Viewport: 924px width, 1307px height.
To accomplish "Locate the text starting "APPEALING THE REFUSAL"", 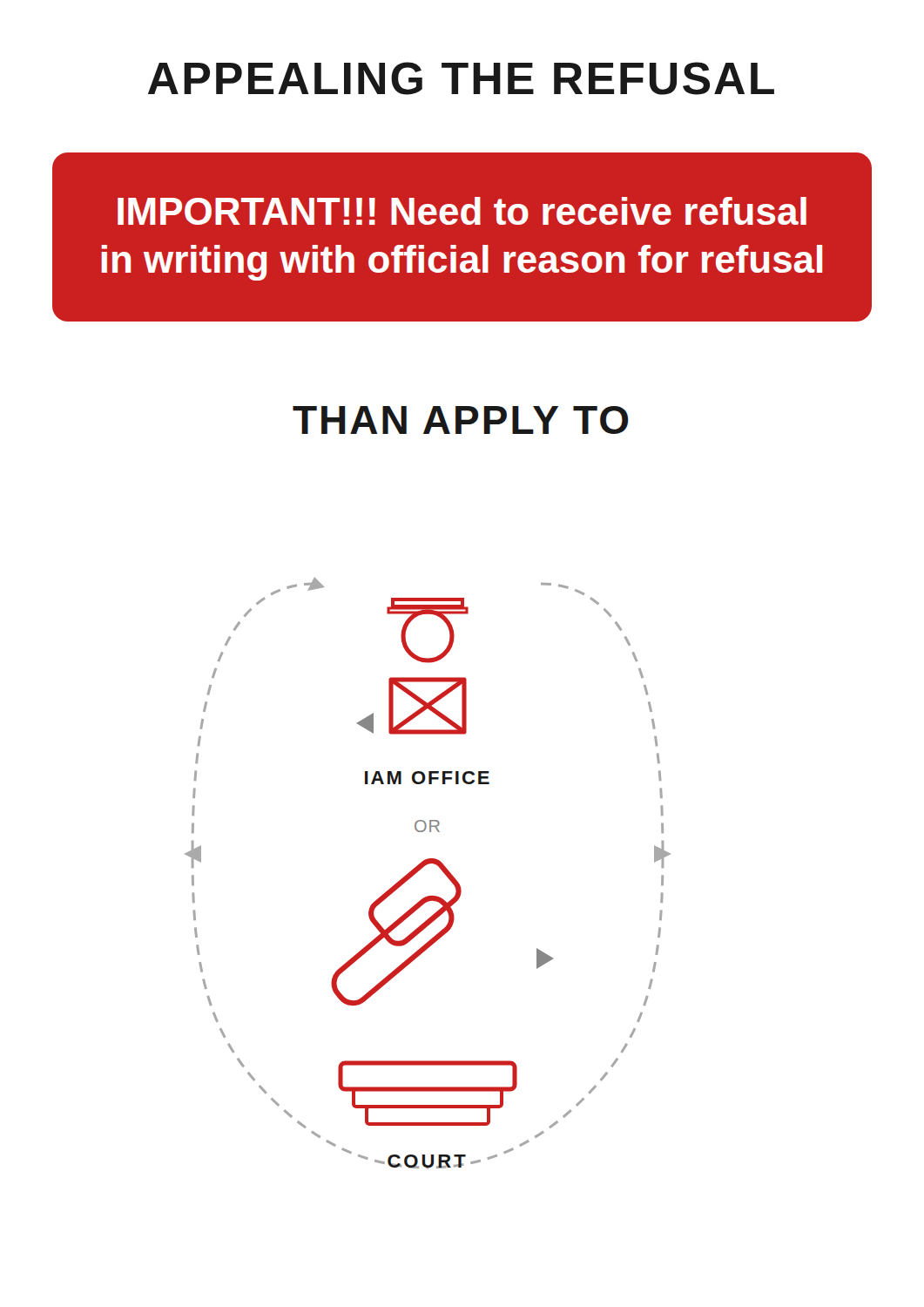I will [x=462, y=78].
